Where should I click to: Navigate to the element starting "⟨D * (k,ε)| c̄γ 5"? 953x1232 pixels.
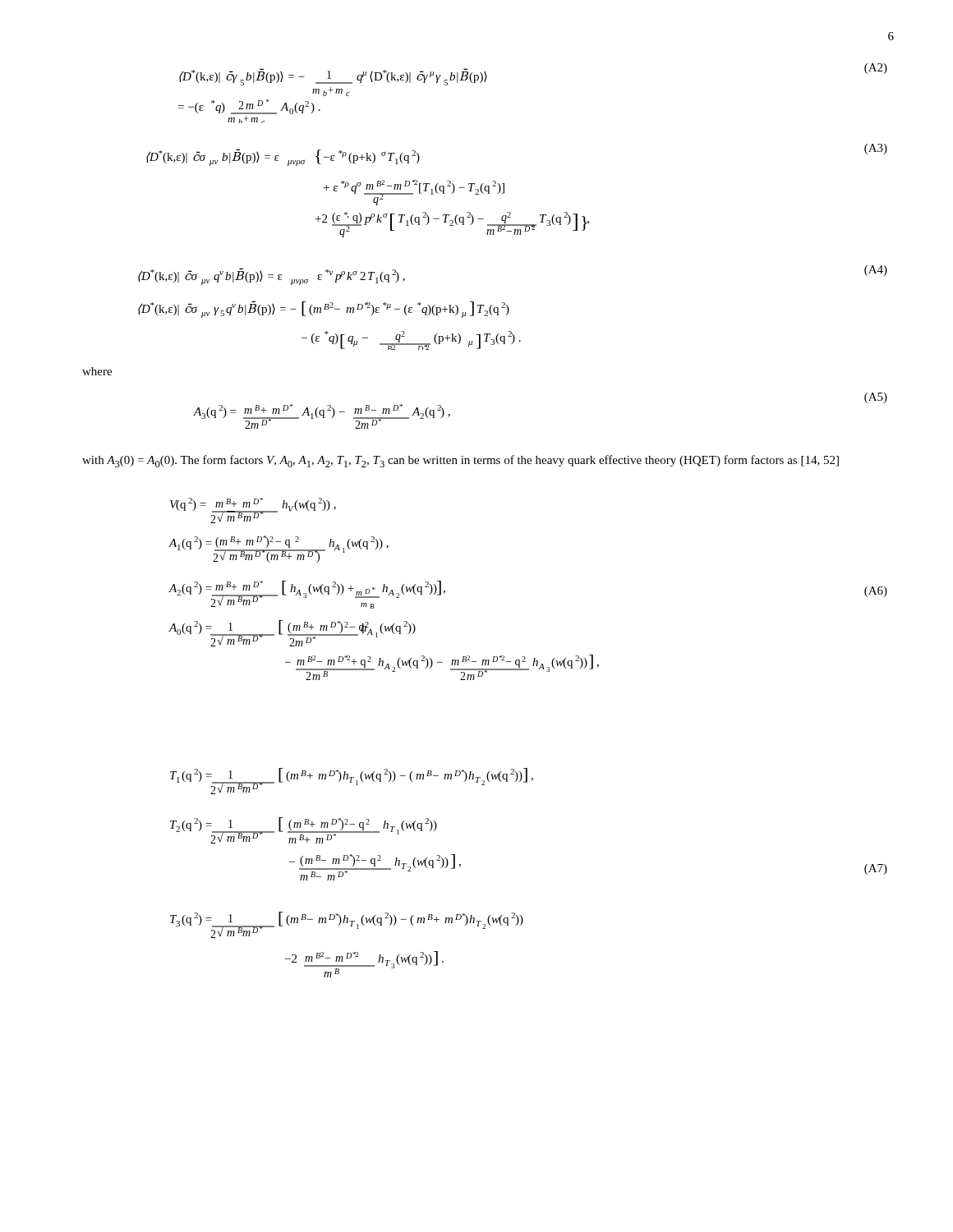[x=485, y=90]
